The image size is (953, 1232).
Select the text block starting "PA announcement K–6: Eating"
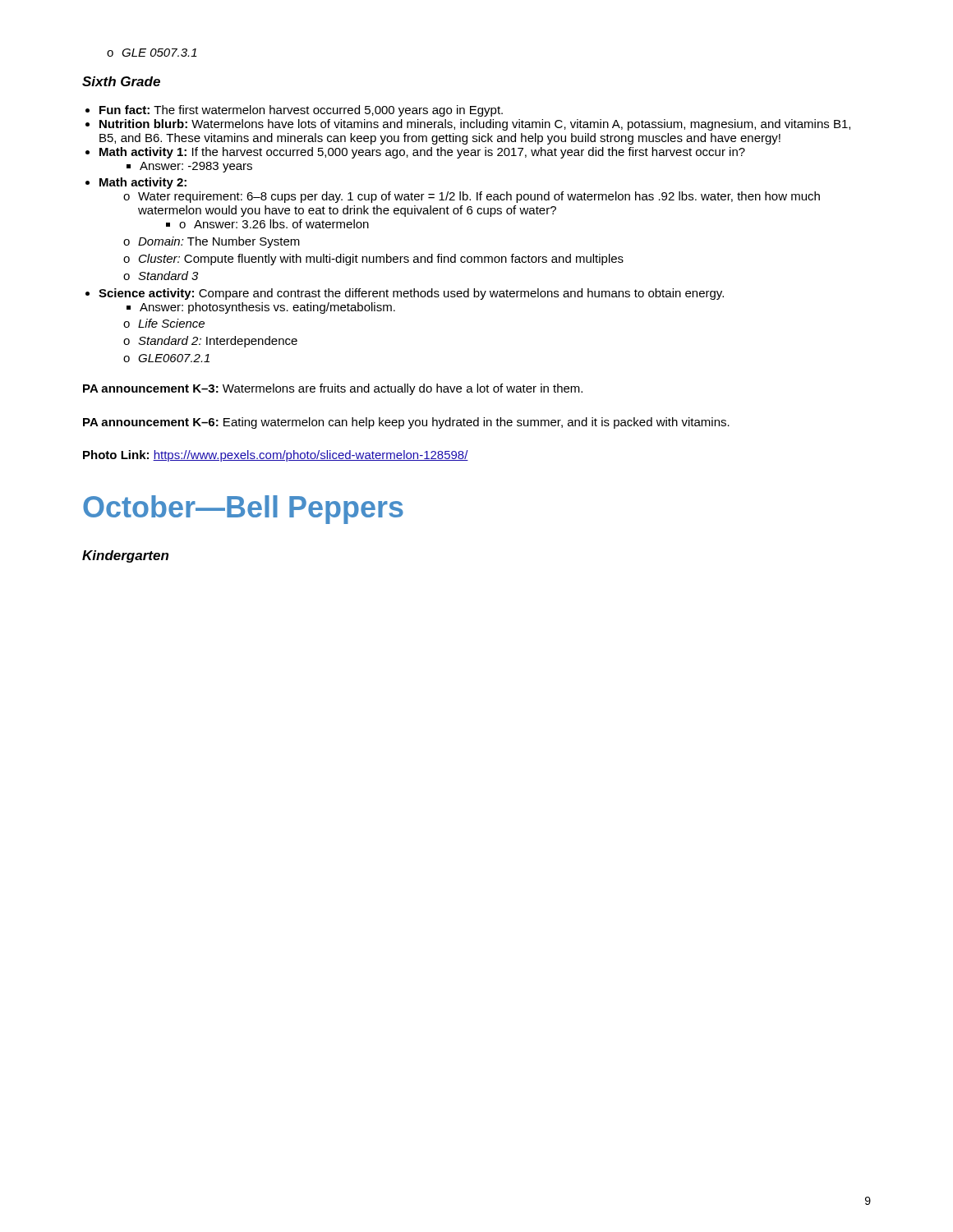(406, 421)
